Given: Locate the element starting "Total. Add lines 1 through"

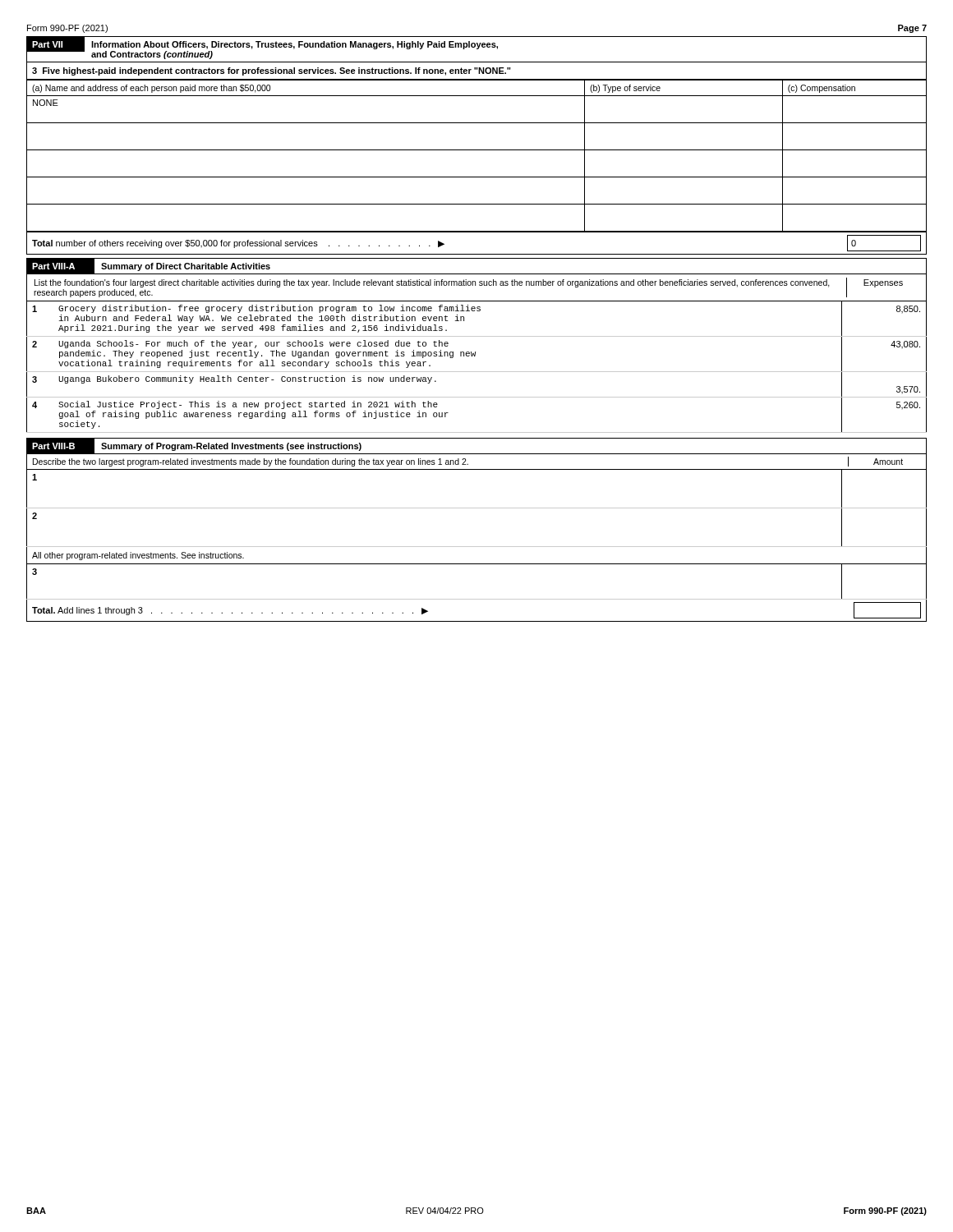Looking at the screenshot, I should [476, 610].
